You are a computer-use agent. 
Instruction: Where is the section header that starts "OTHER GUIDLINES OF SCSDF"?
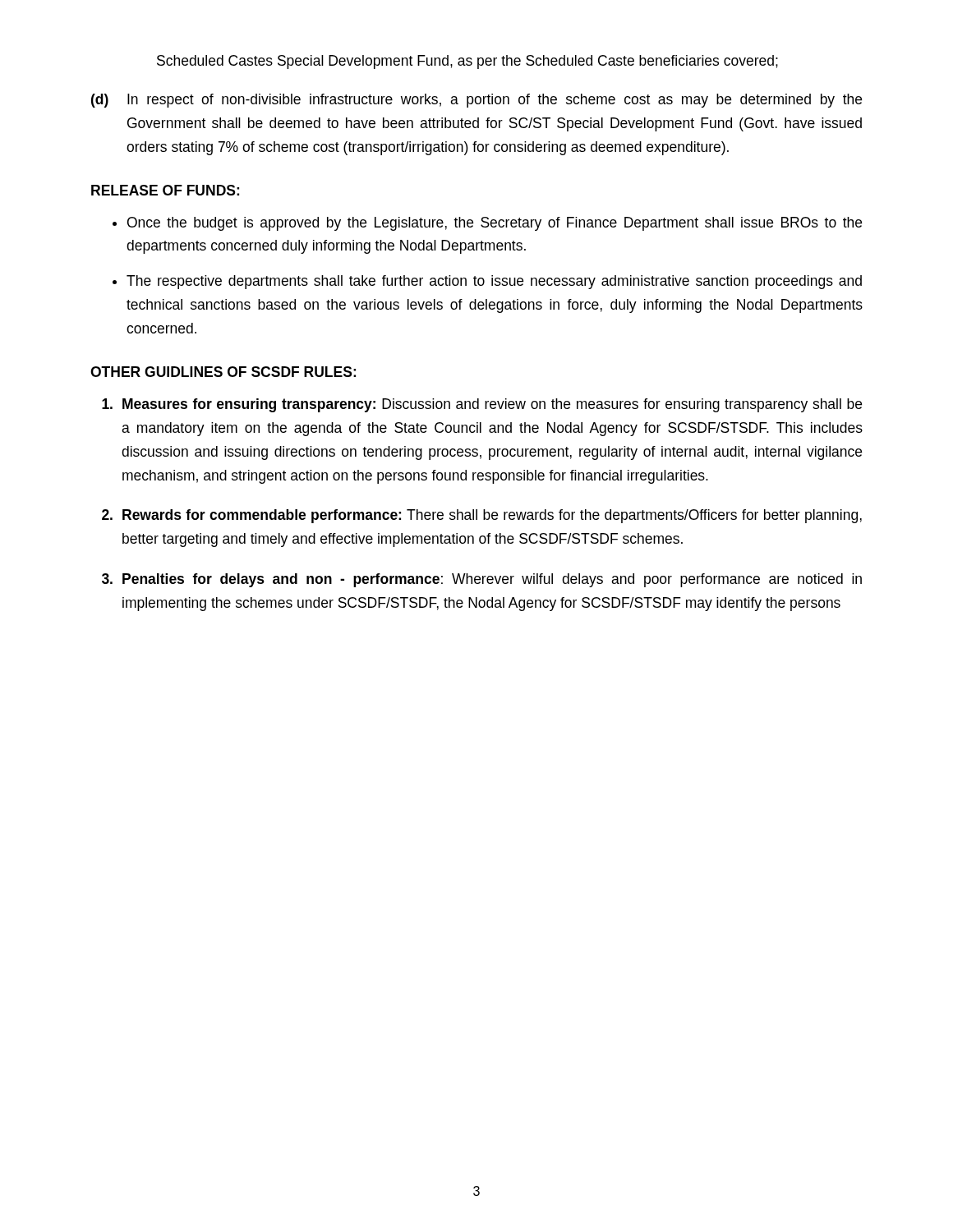click(224, 372)
